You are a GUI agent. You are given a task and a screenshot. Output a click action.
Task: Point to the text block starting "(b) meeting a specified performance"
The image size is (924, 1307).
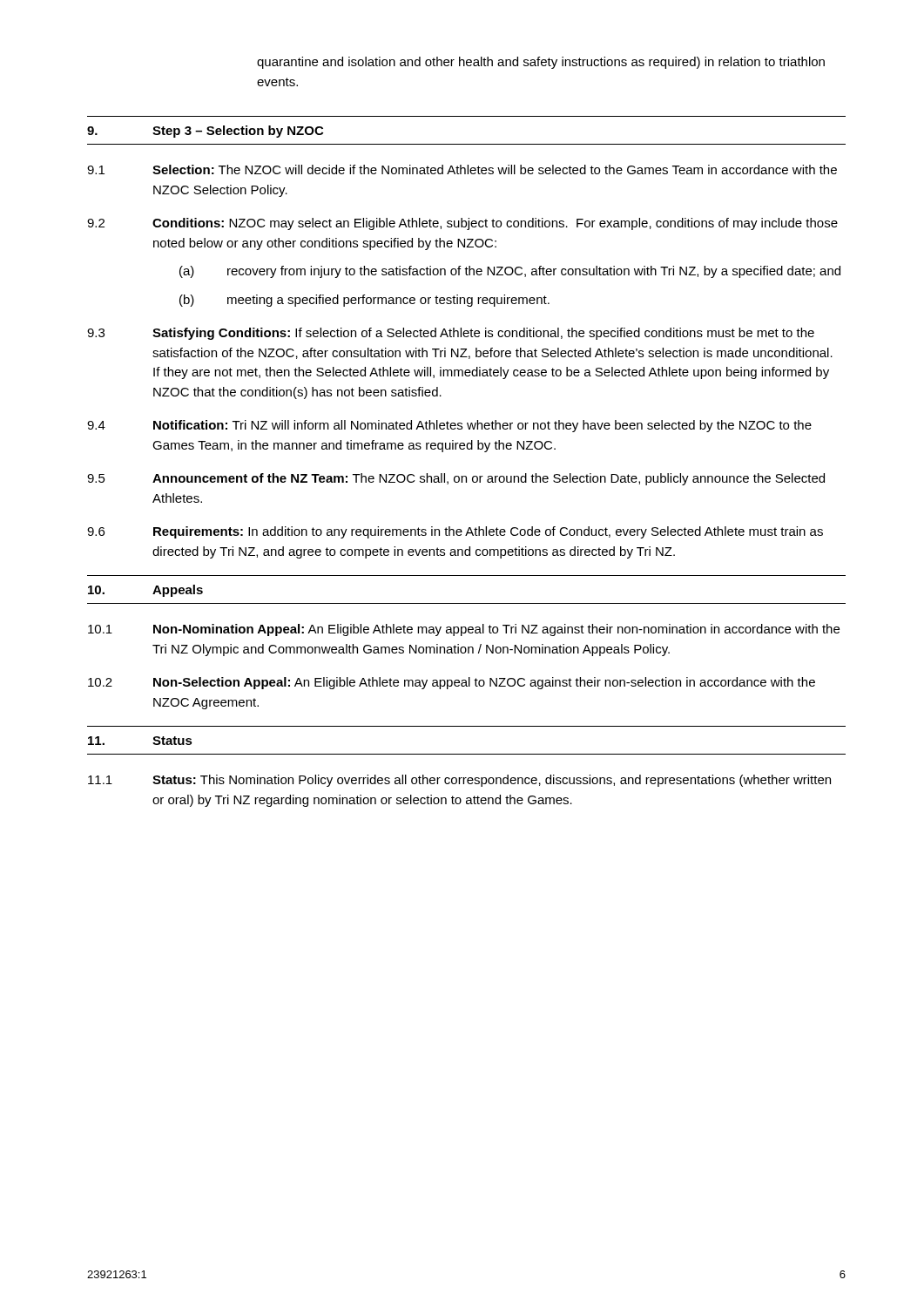click(x=512, y=300)
